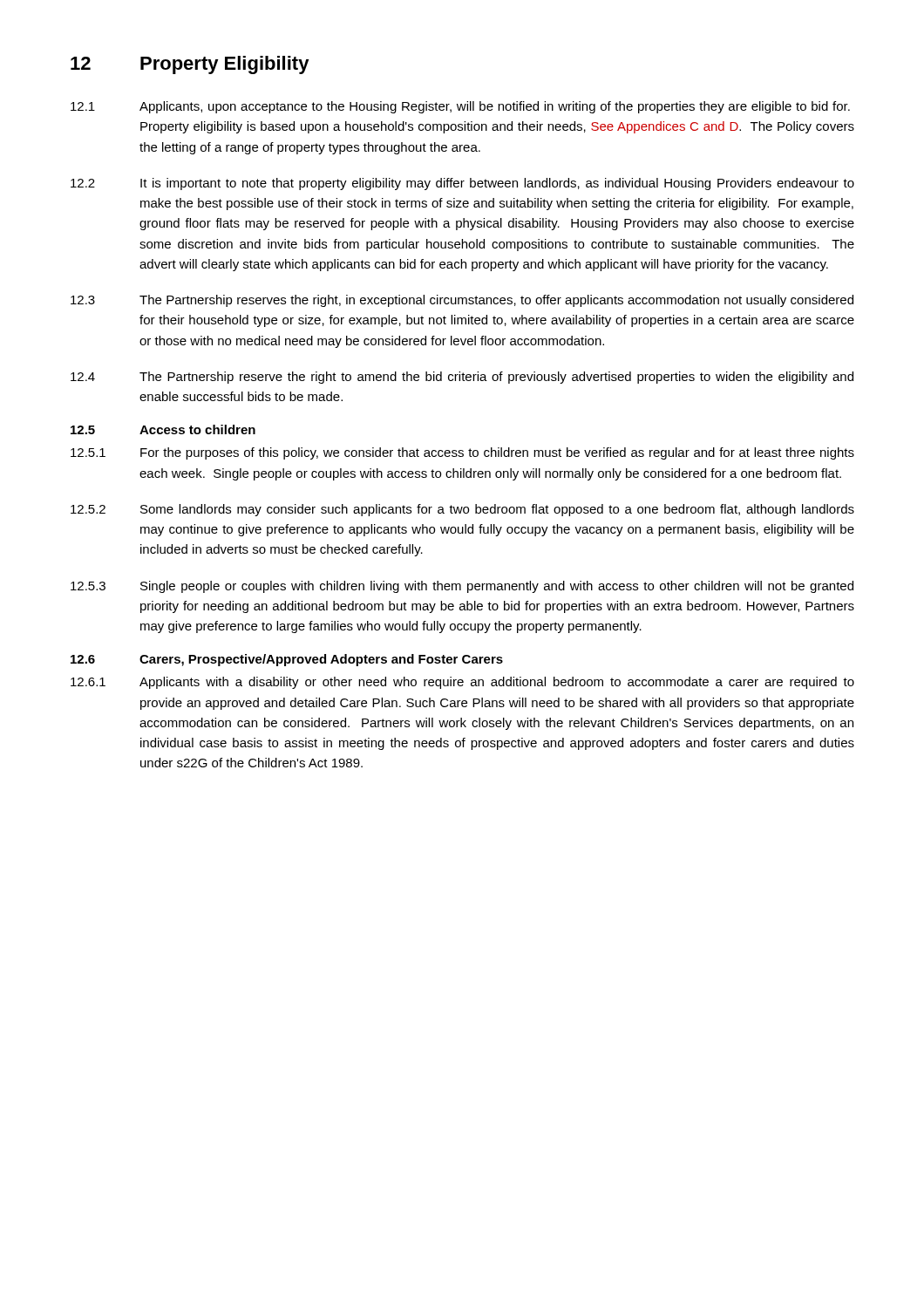This screenshot has width=924, height=1308.
Task: Navigate to the element starting "12.5.1 For the"
Action: 462,463
